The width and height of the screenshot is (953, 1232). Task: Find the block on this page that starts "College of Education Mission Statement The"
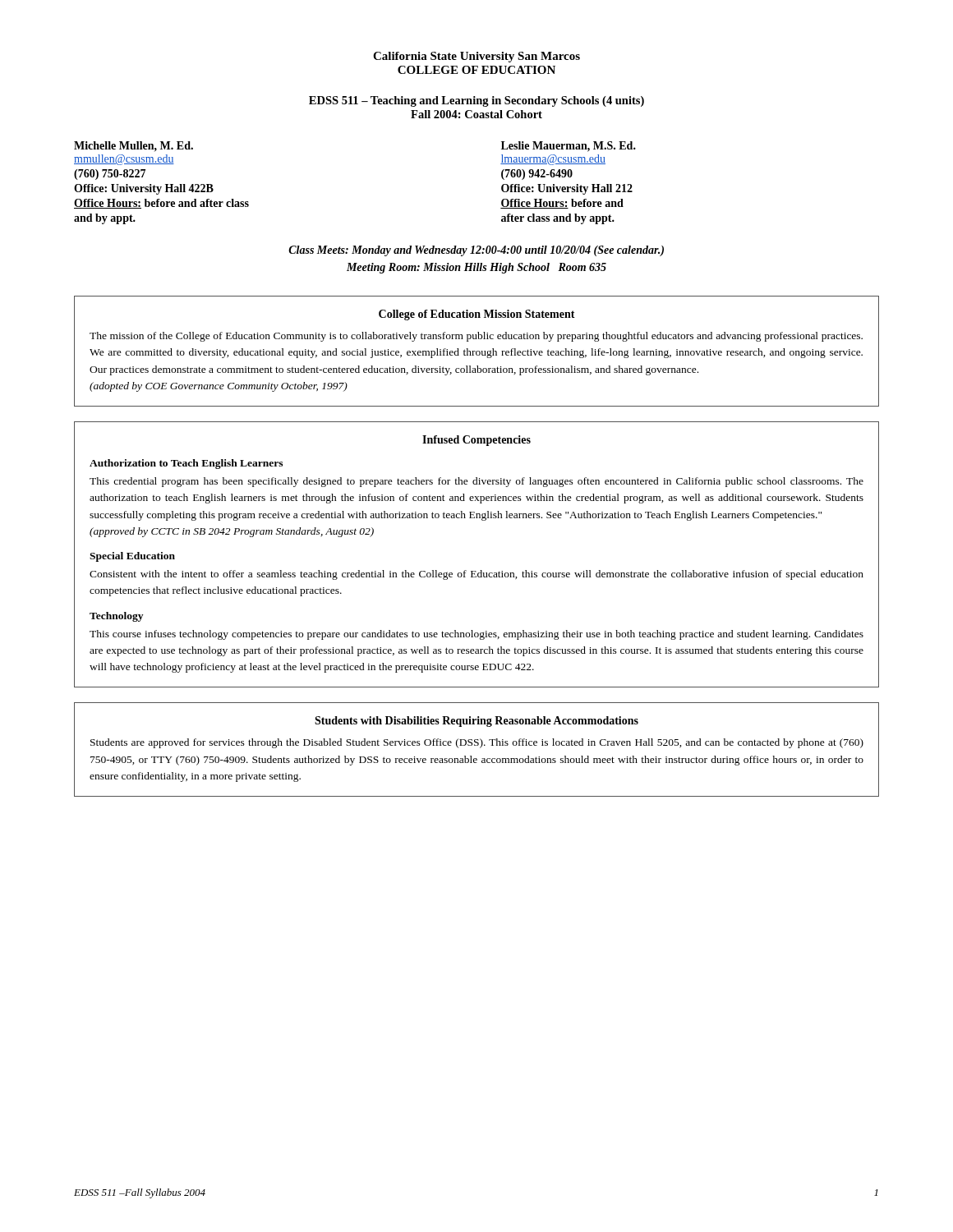[x=476, y=351]
